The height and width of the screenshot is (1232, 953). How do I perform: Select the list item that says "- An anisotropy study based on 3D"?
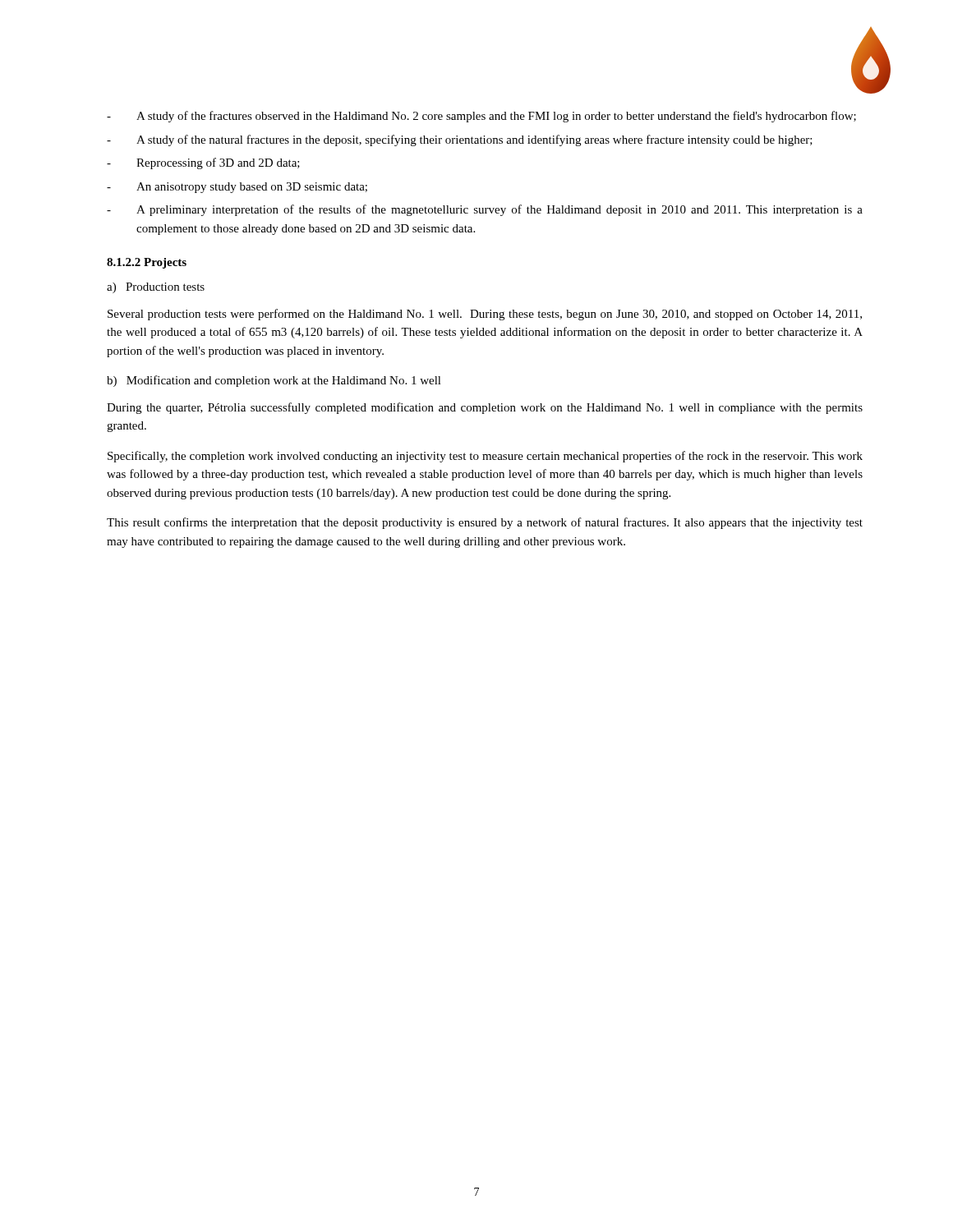tap(237, 188)
